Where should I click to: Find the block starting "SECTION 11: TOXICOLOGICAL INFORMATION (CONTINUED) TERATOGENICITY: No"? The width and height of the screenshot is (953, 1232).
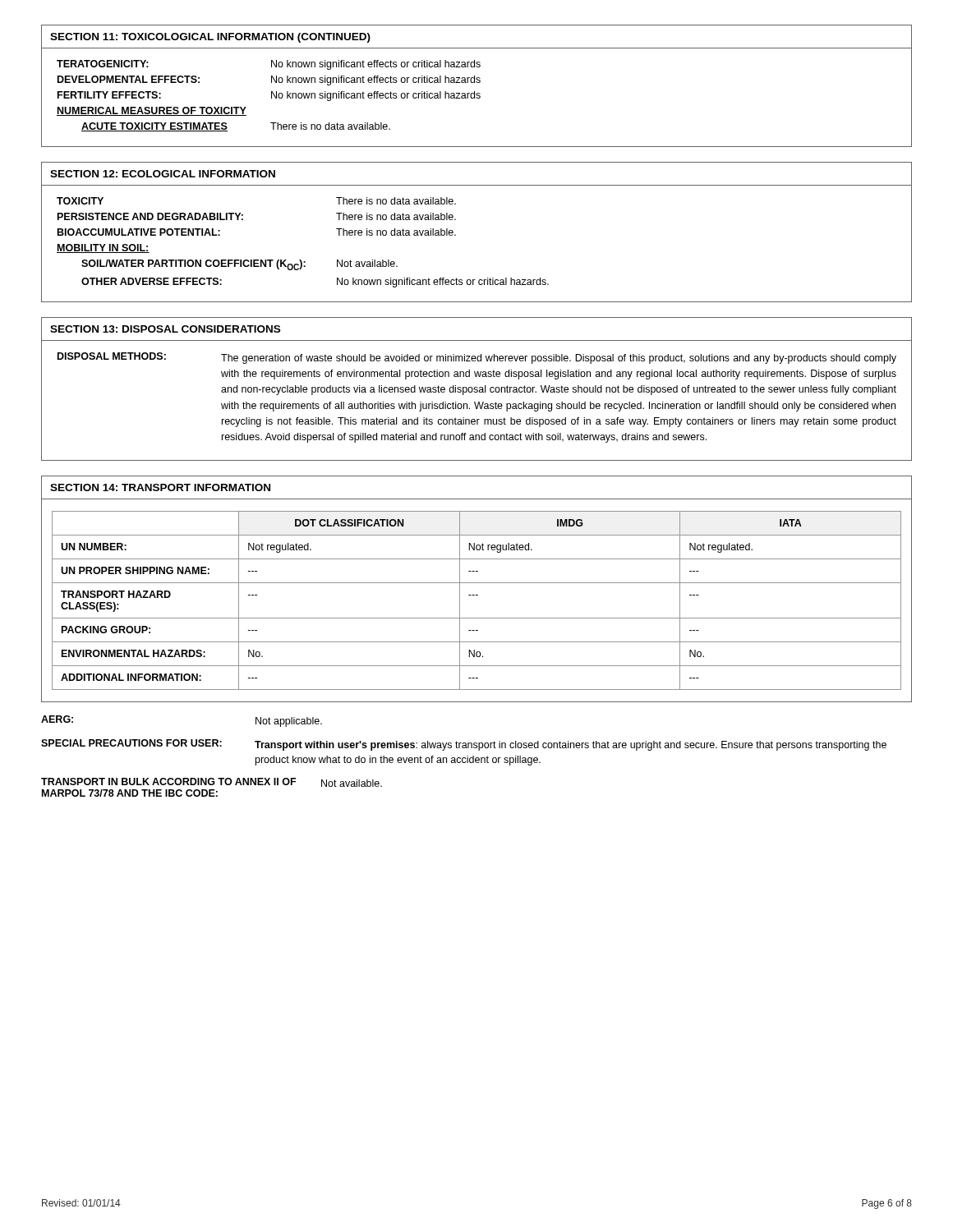tap(476, 86)
